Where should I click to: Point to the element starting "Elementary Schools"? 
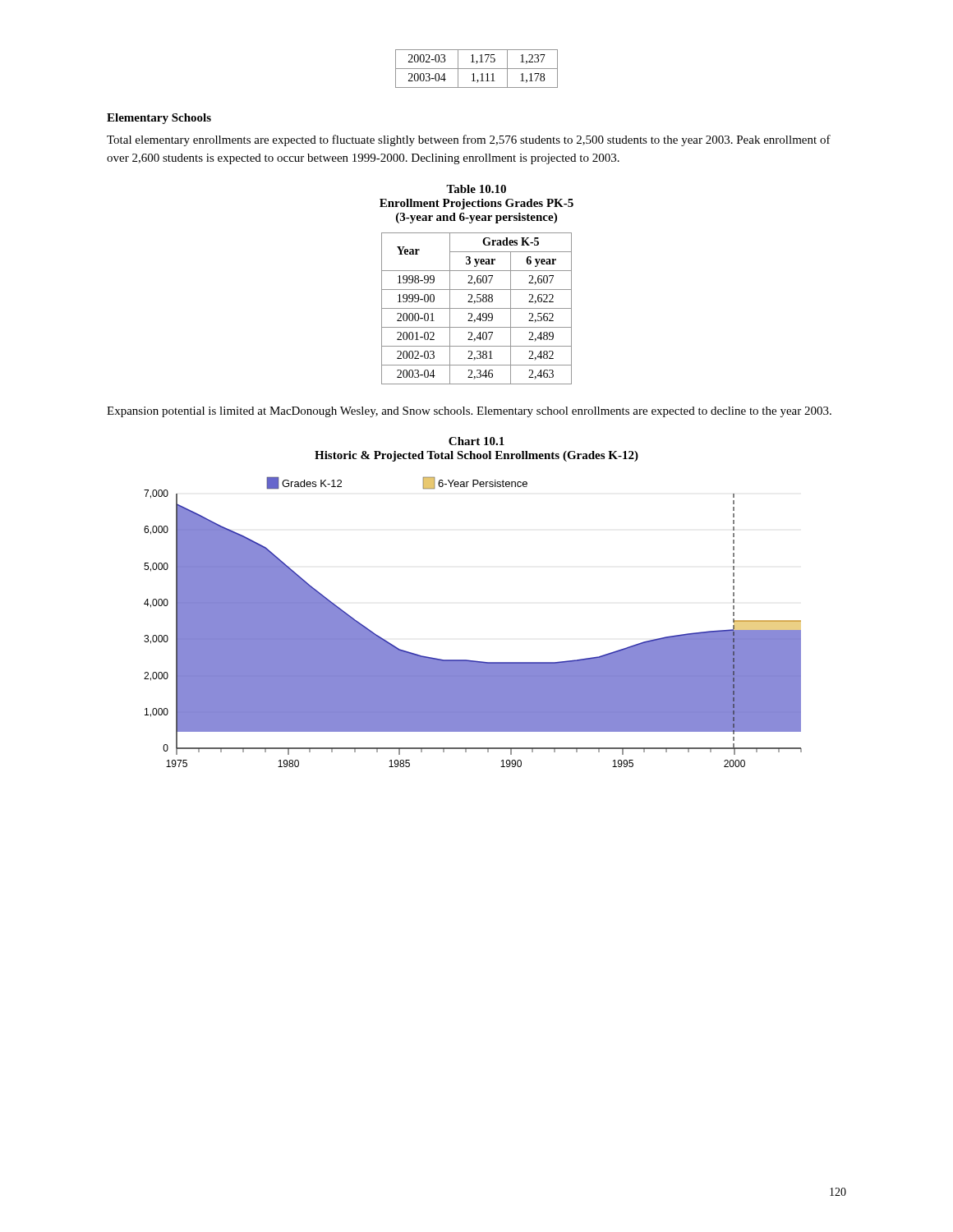(159, 117)
